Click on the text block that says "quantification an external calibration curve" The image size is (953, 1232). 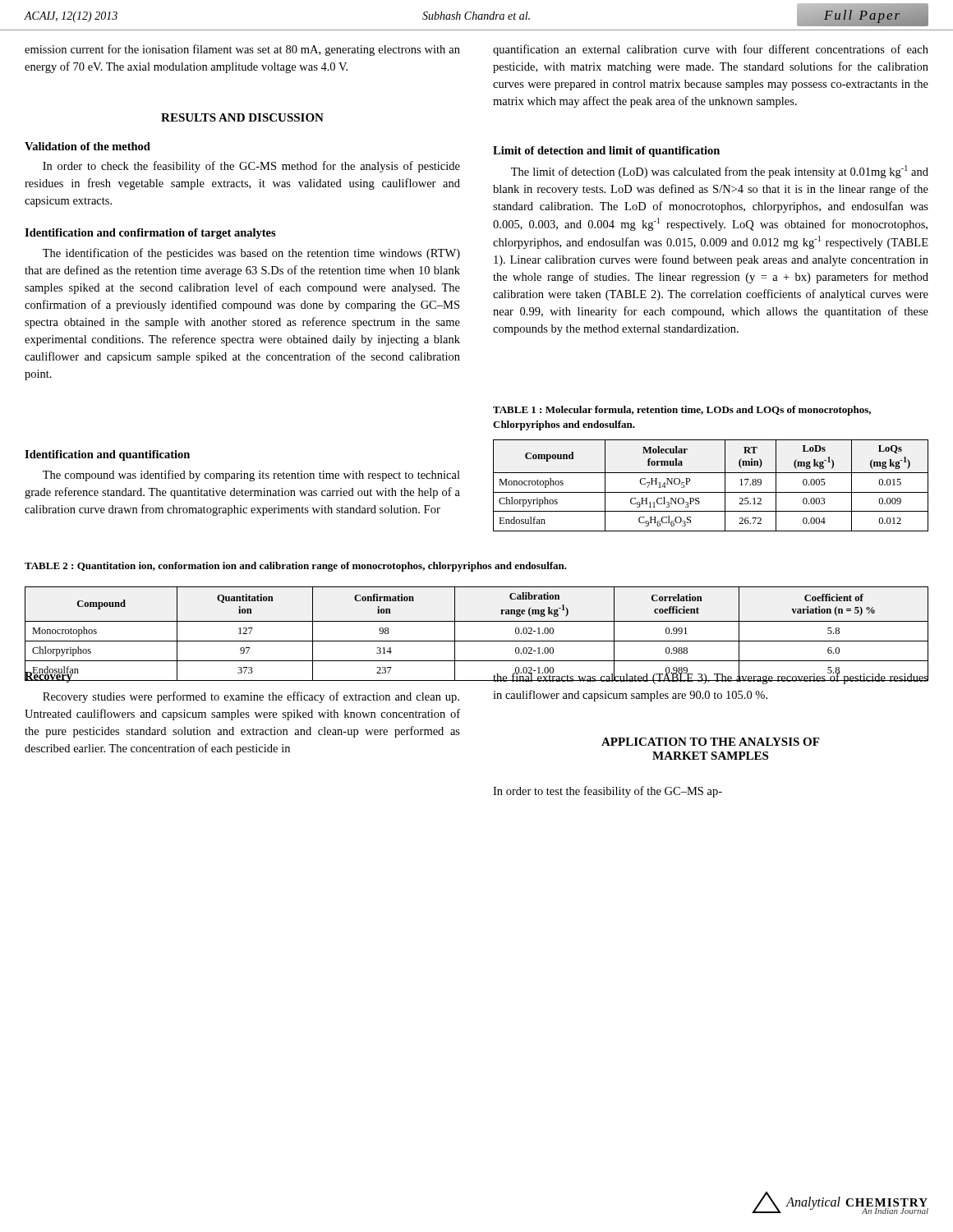coord(711,75)
